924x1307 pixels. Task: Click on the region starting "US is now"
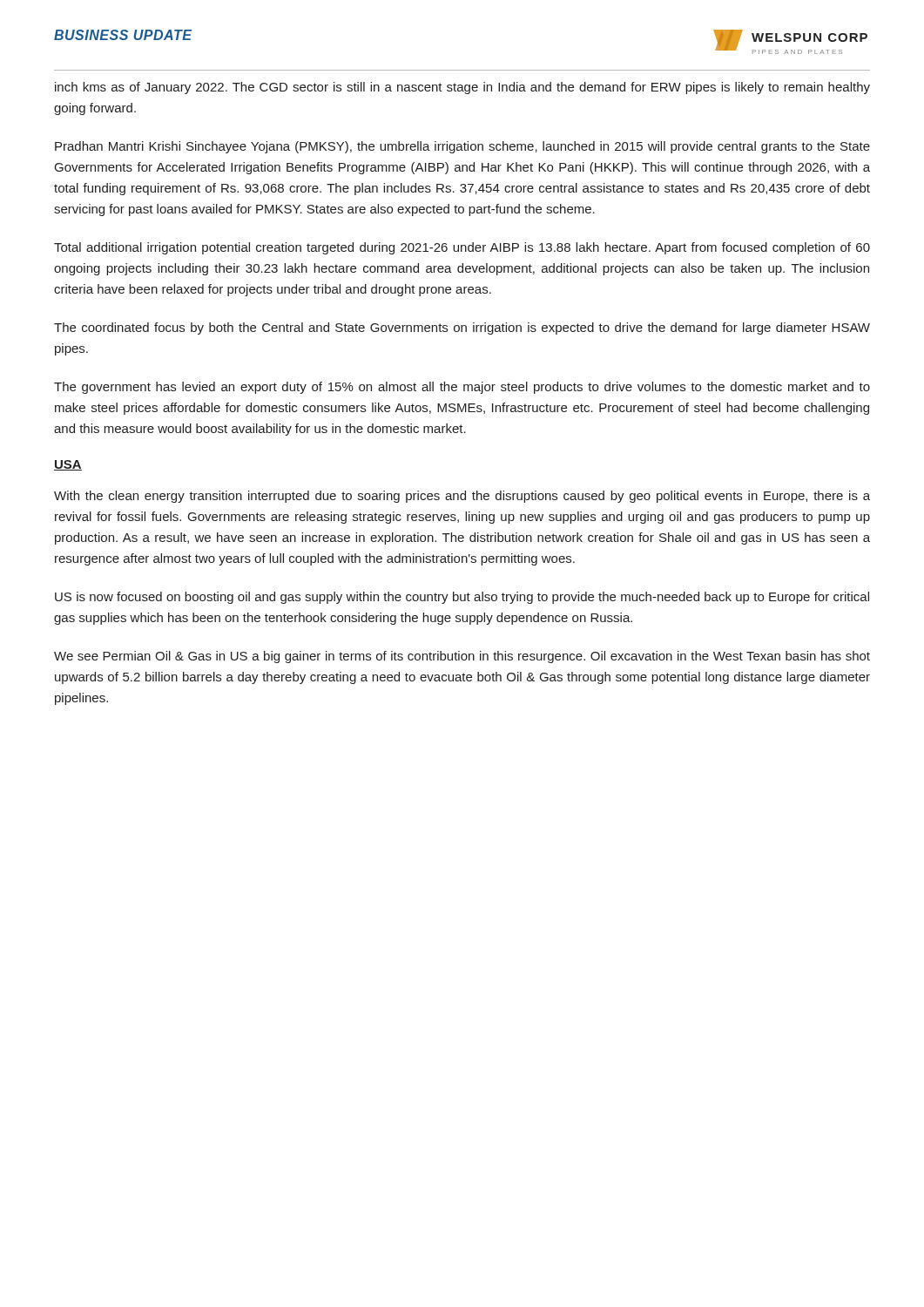[x=462, y=607]
